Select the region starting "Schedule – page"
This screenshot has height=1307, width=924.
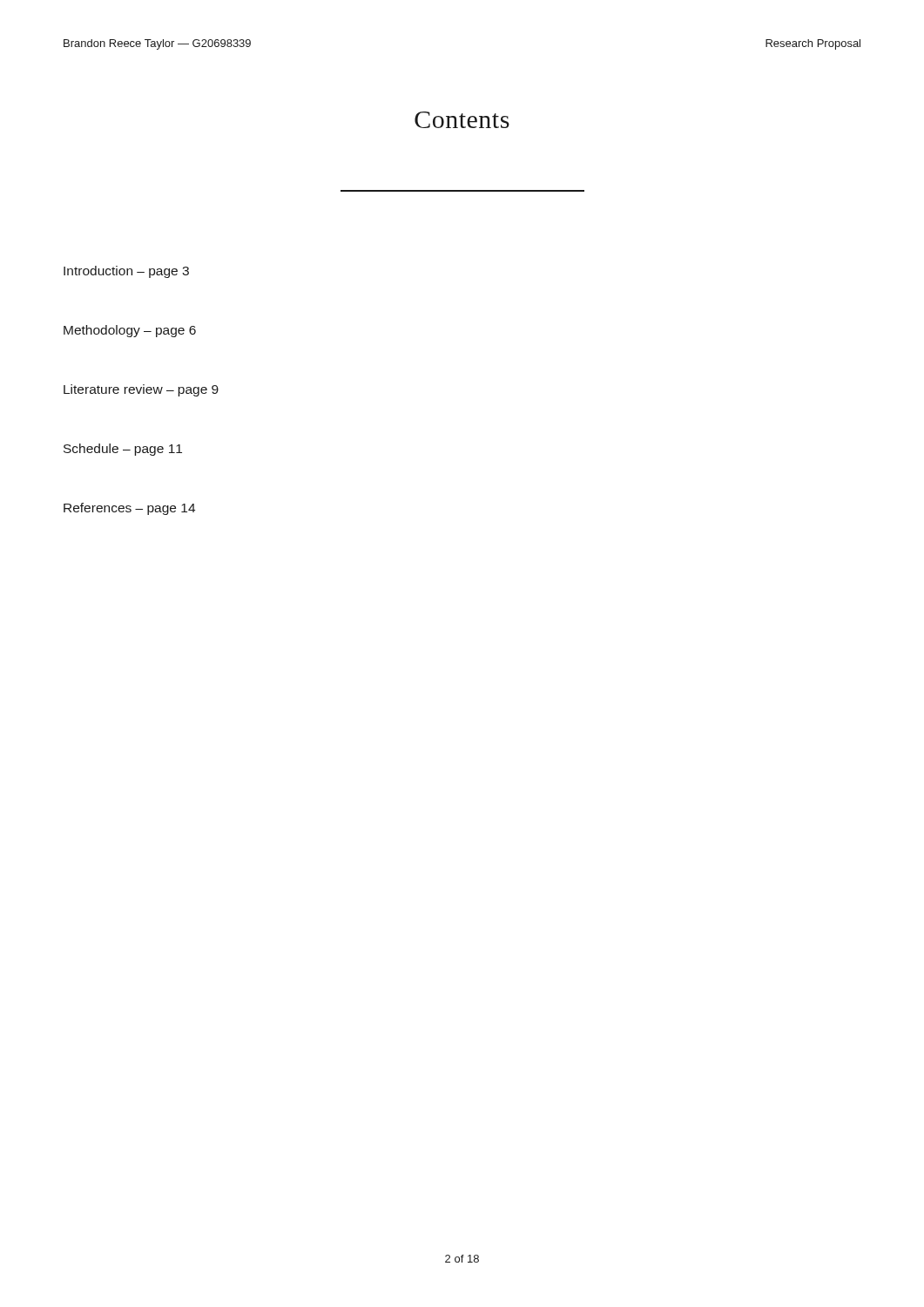(123, 448)
